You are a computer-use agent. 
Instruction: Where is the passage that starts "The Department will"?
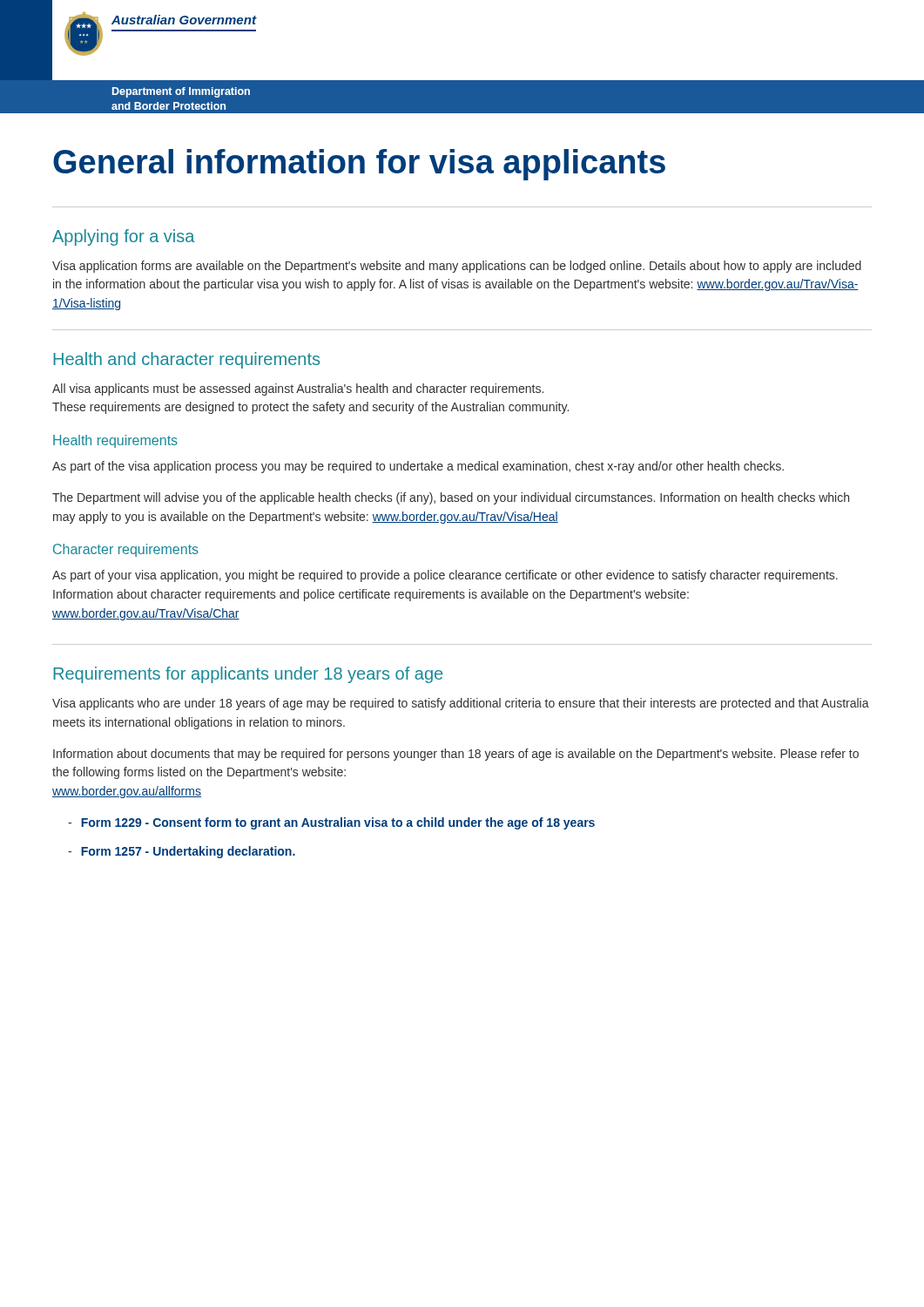pyautogui.click(x=462, y=508)
